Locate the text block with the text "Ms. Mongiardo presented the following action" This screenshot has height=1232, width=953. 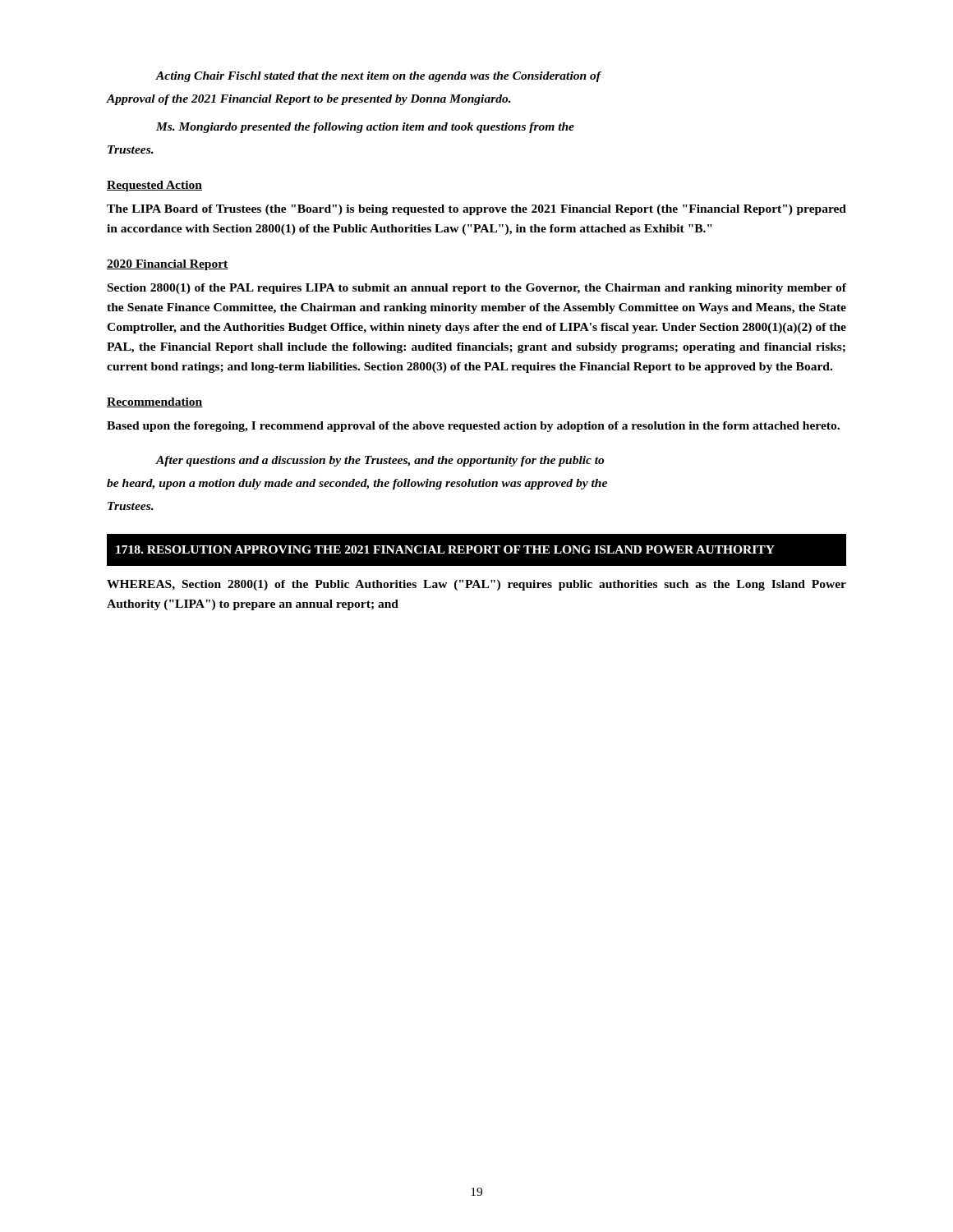476,138
